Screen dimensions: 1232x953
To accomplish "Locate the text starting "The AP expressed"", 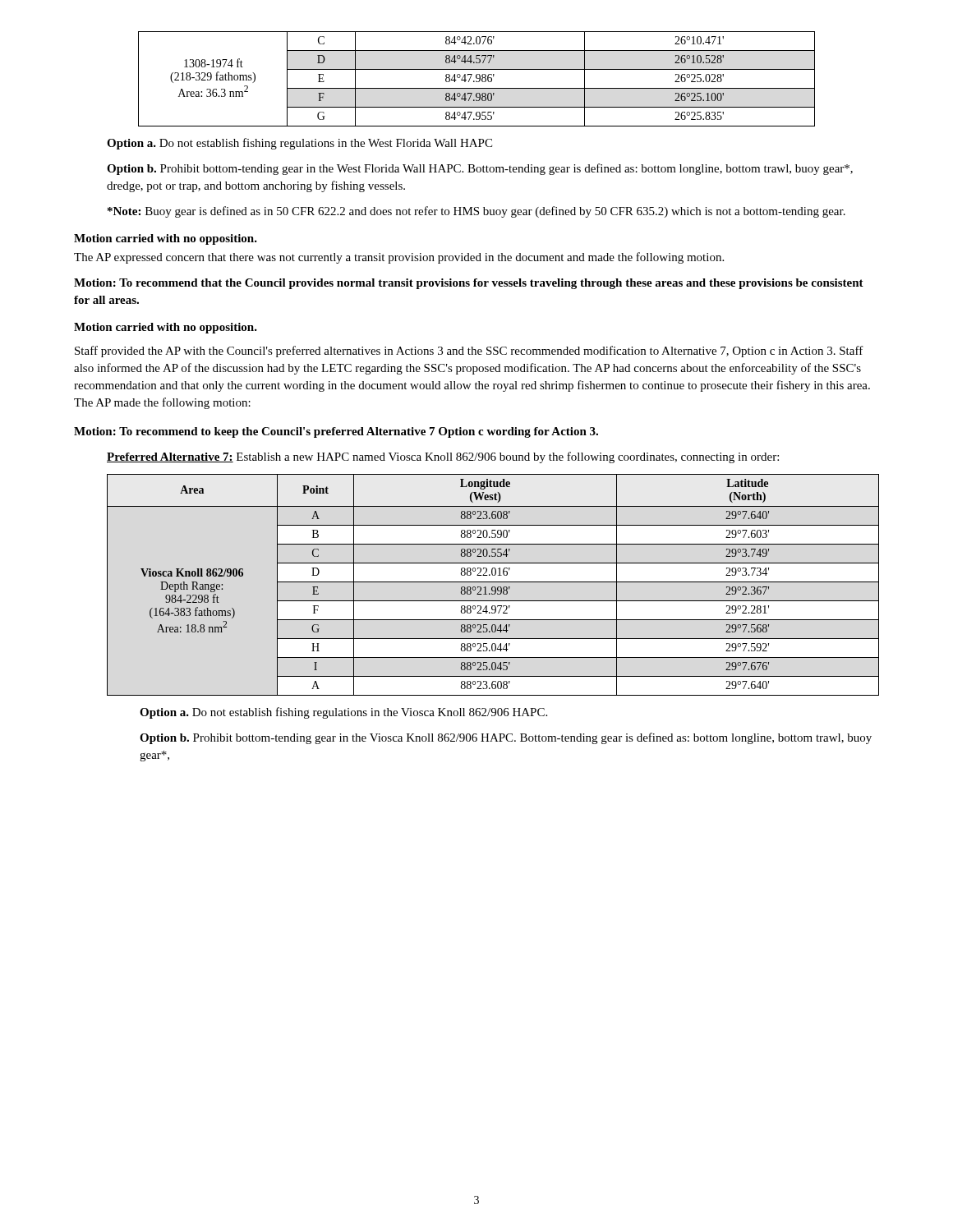I will [x=476, y=257].
